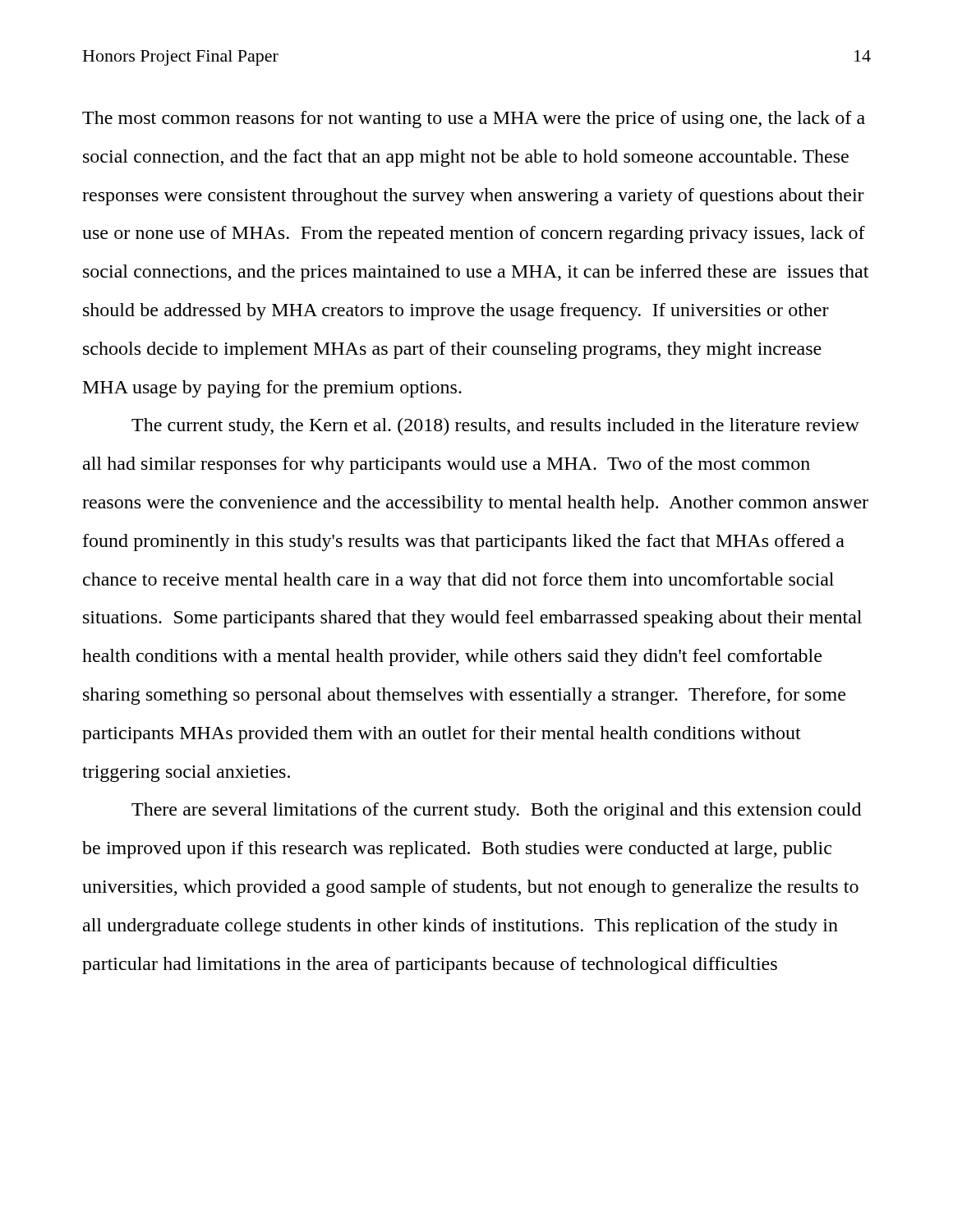Screen dimensions: 1232x953
Task: Click the passage that begins "The most common reasons for not wanting to"
Action: pos(474,120)
